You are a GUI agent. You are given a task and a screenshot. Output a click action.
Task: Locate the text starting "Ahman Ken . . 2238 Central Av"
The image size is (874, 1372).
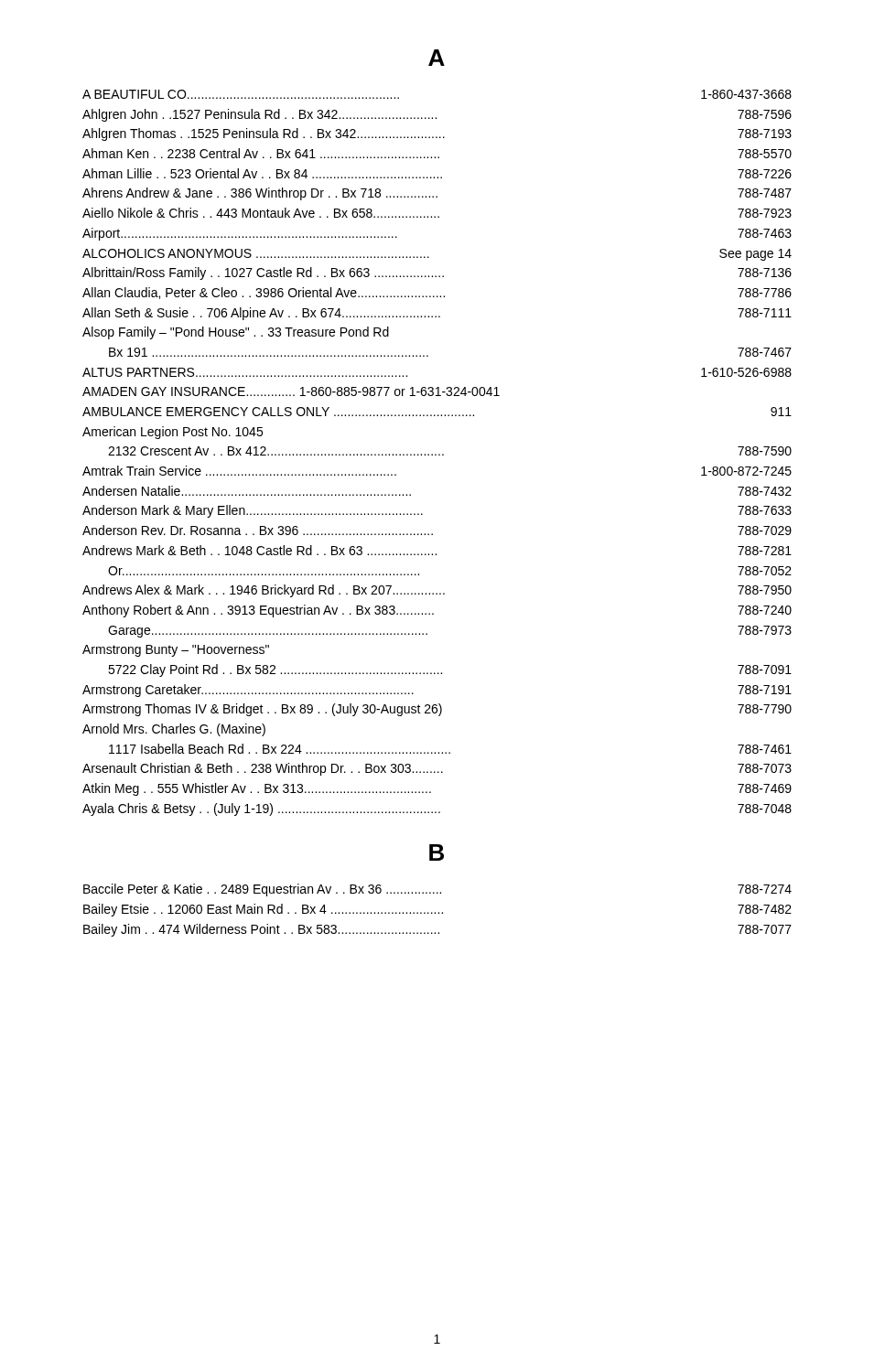(437, 154)
